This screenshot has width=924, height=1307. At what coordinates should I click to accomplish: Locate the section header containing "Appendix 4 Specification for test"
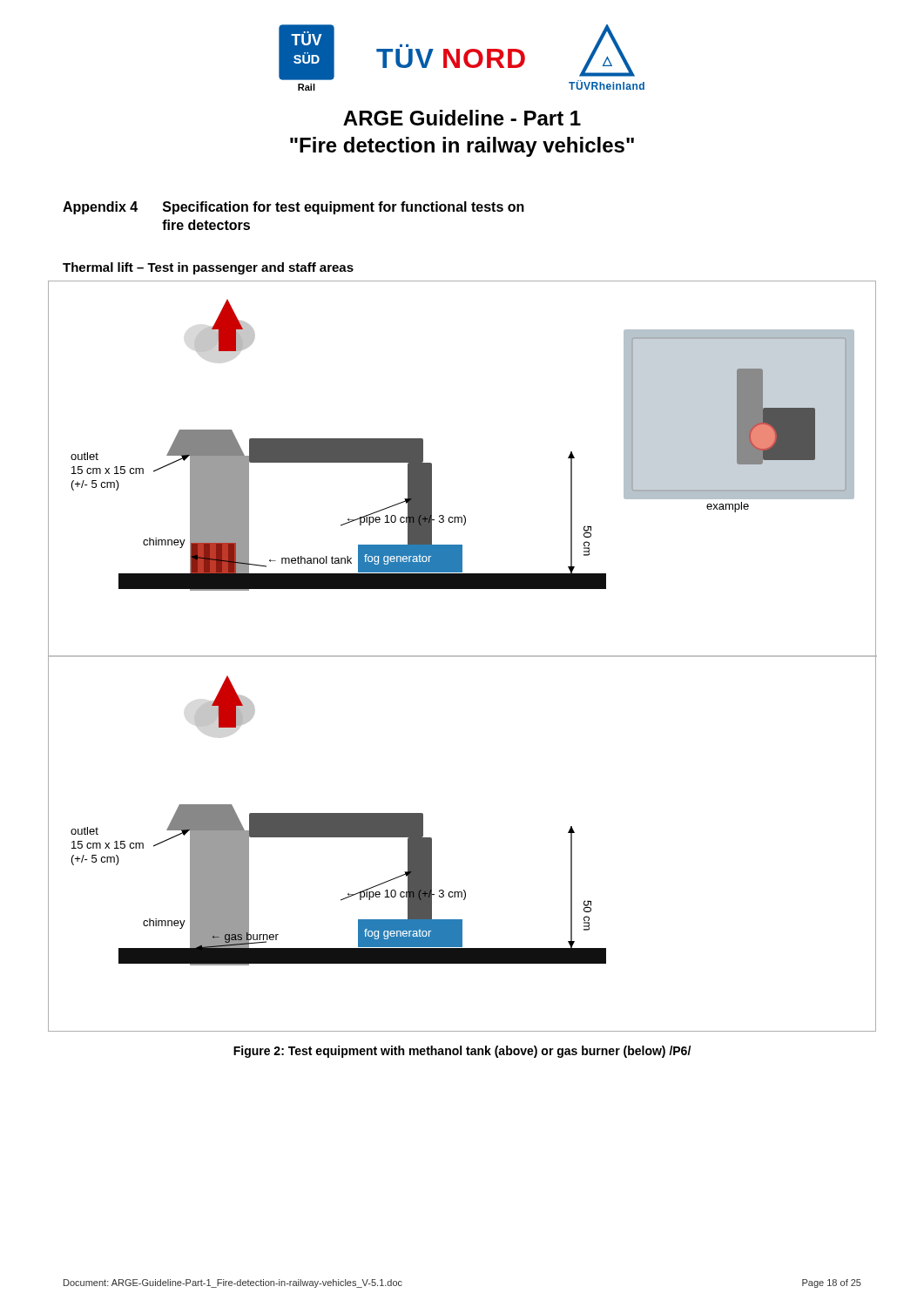coord(462,217)
